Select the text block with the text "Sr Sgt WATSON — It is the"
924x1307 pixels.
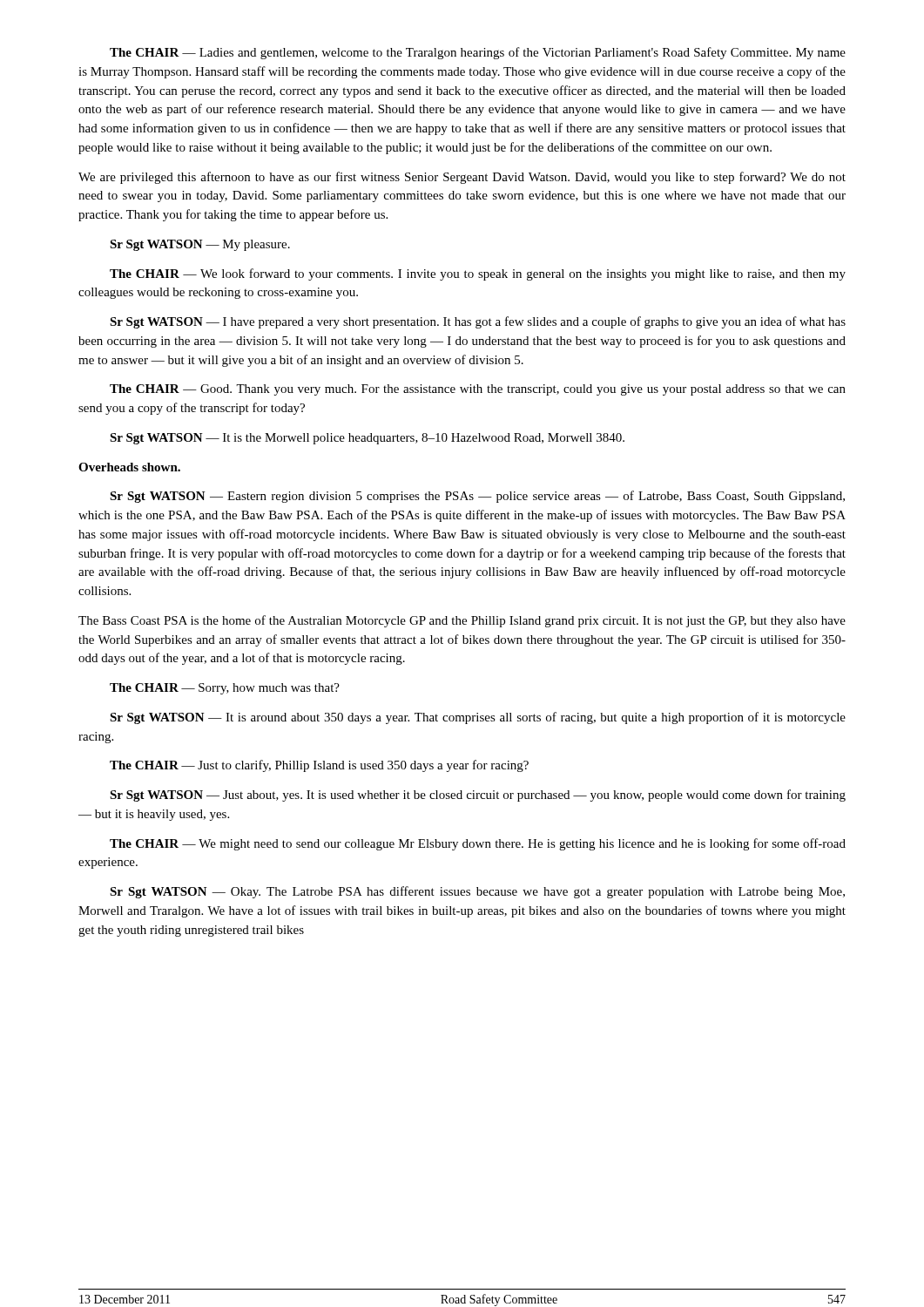coord(462,438)
